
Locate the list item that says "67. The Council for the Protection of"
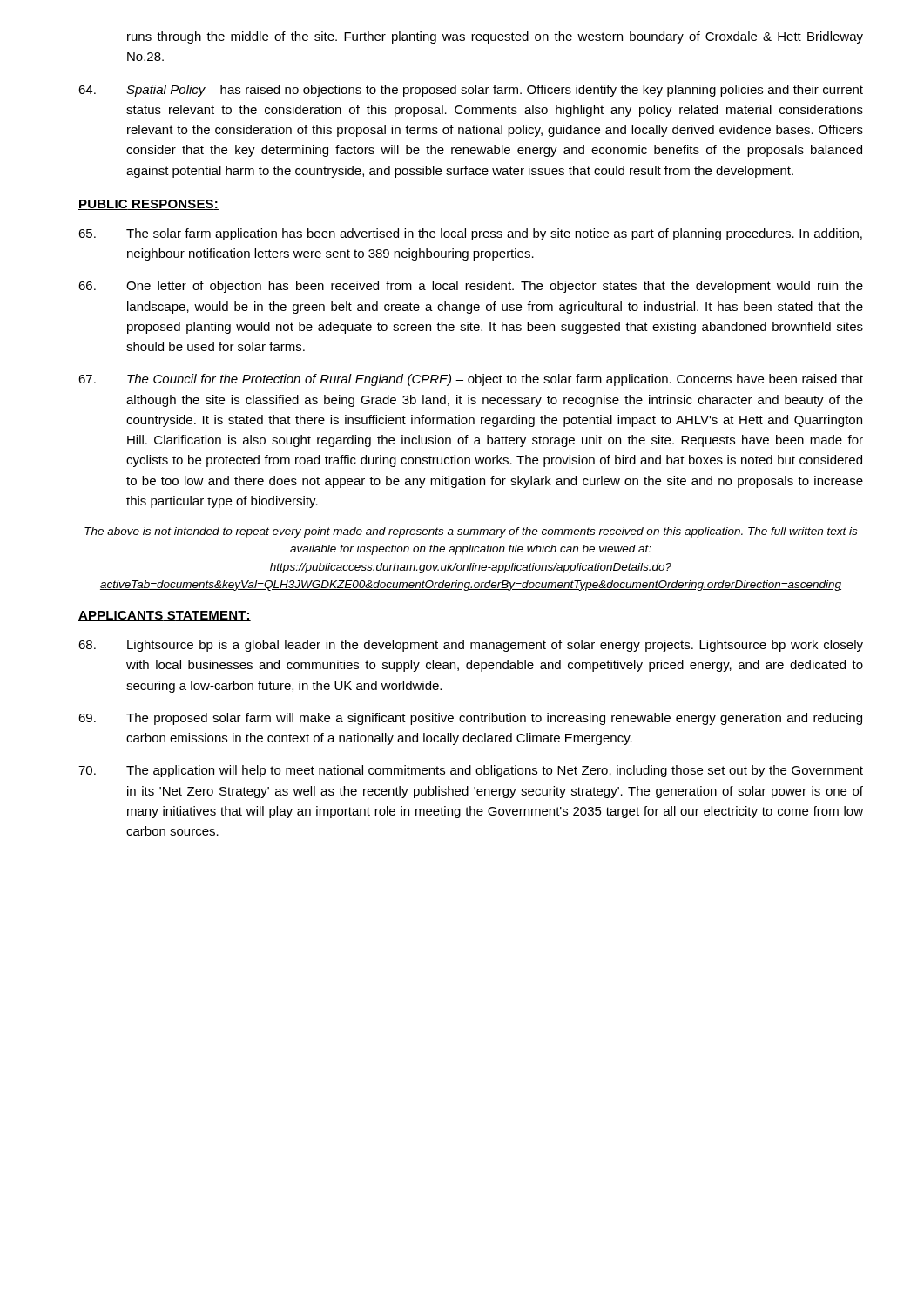pos(471,440)
